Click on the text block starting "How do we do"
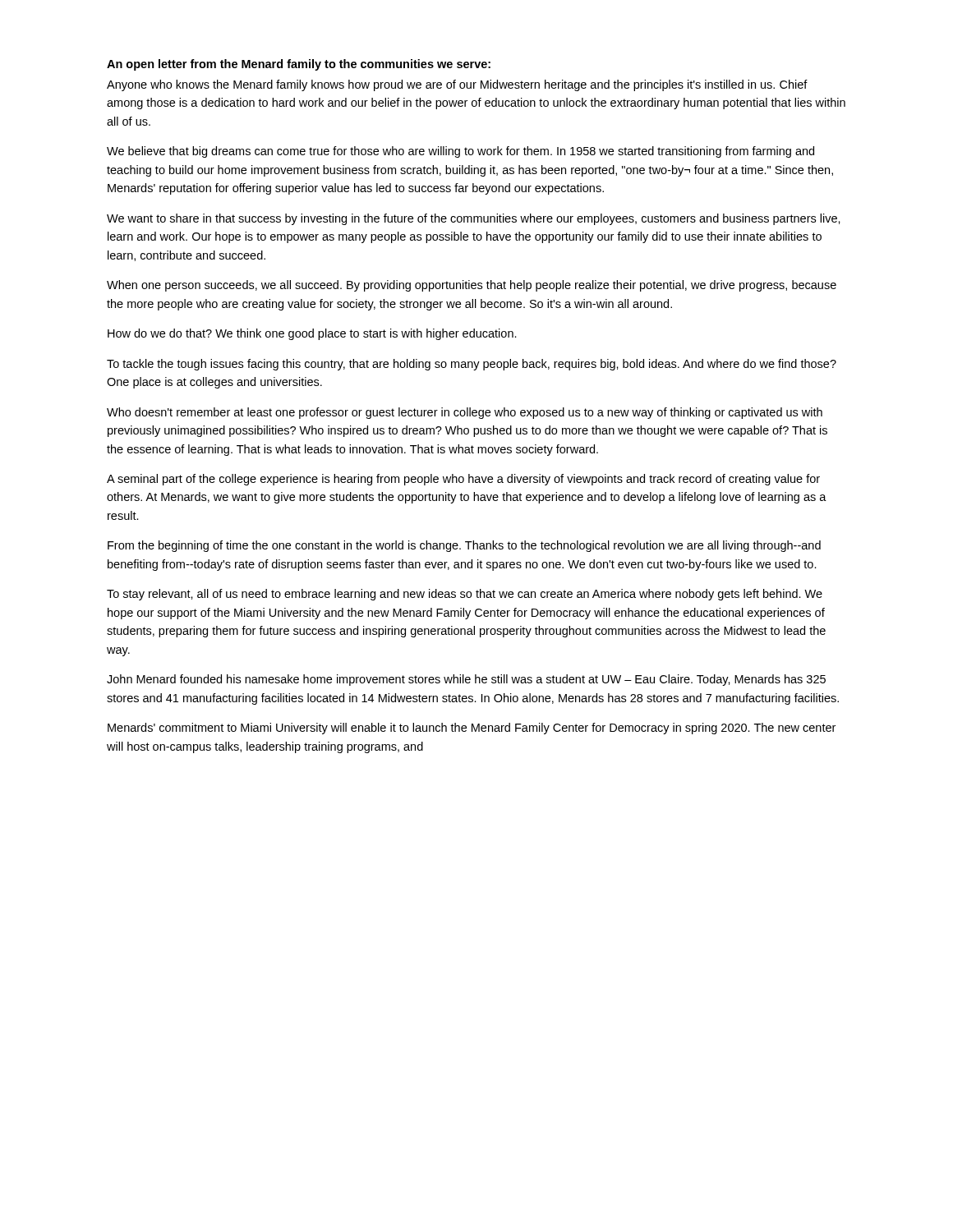The height and width of the screenshot is (1232, 953). click(312, 334)
